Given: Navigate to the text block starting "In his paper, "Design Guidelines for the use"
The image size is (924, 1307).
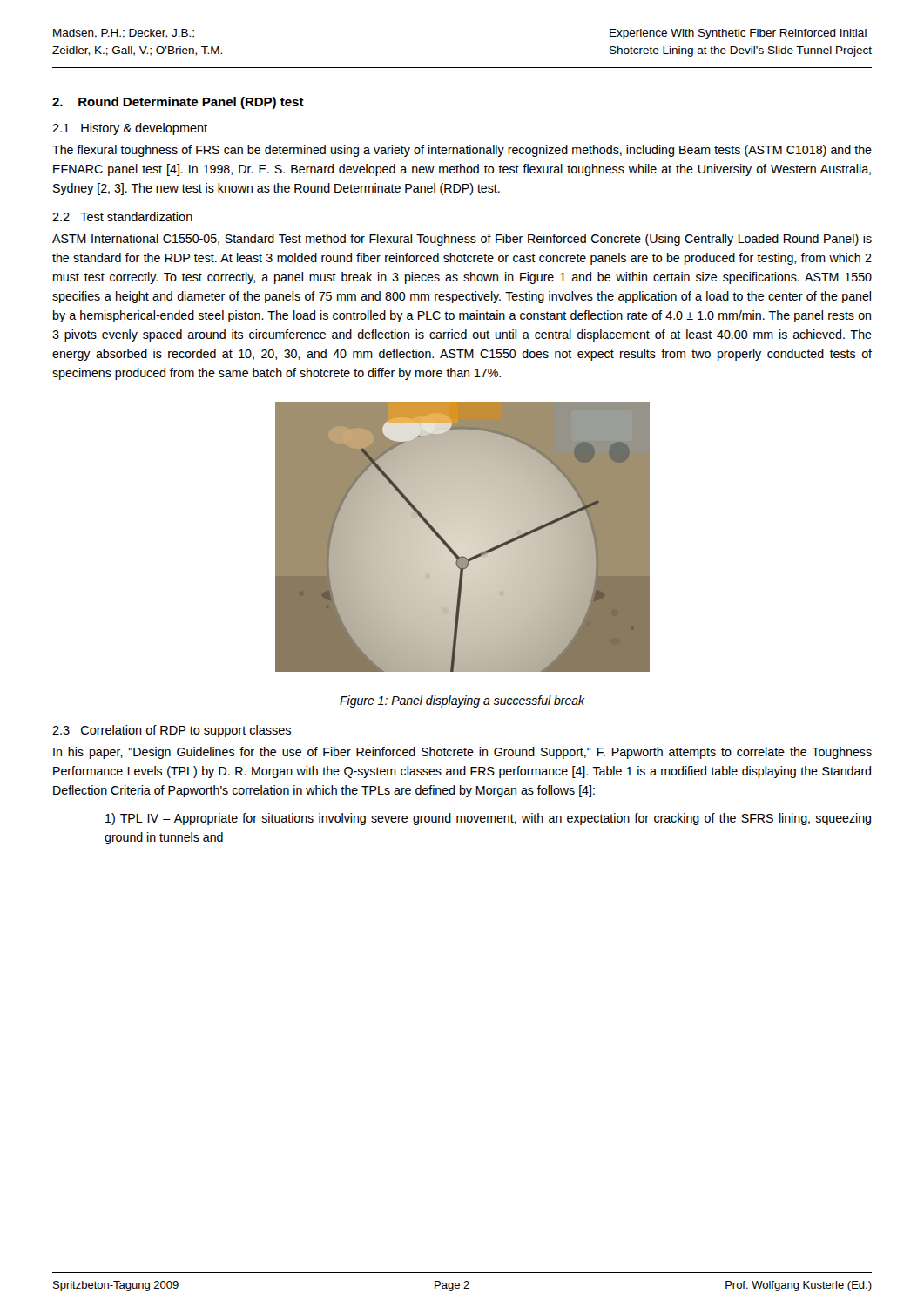Looking at the screenshot, I should (462, 771).
